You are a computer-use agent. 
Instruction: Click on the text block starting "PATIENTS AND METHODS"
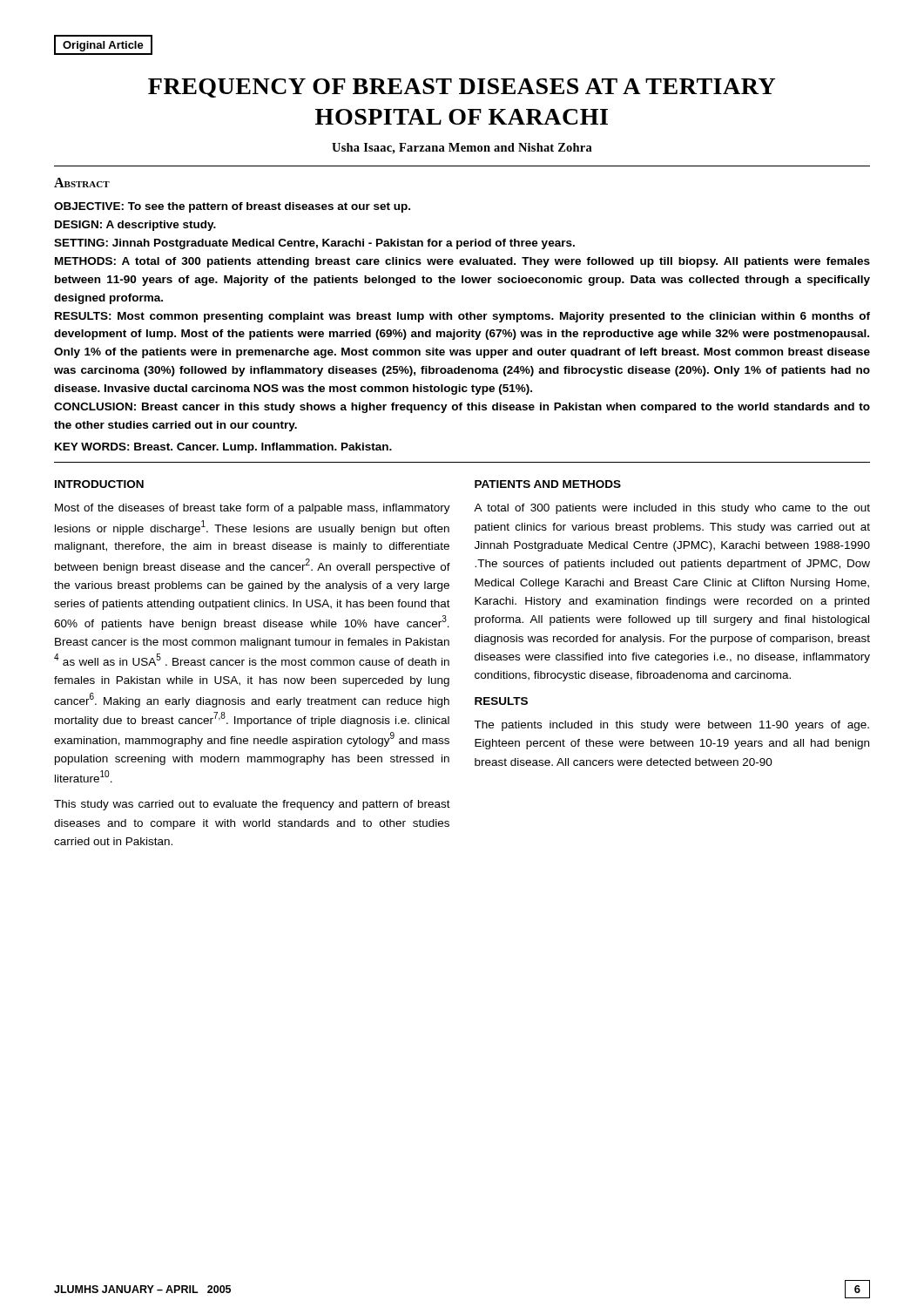(548, 484)
